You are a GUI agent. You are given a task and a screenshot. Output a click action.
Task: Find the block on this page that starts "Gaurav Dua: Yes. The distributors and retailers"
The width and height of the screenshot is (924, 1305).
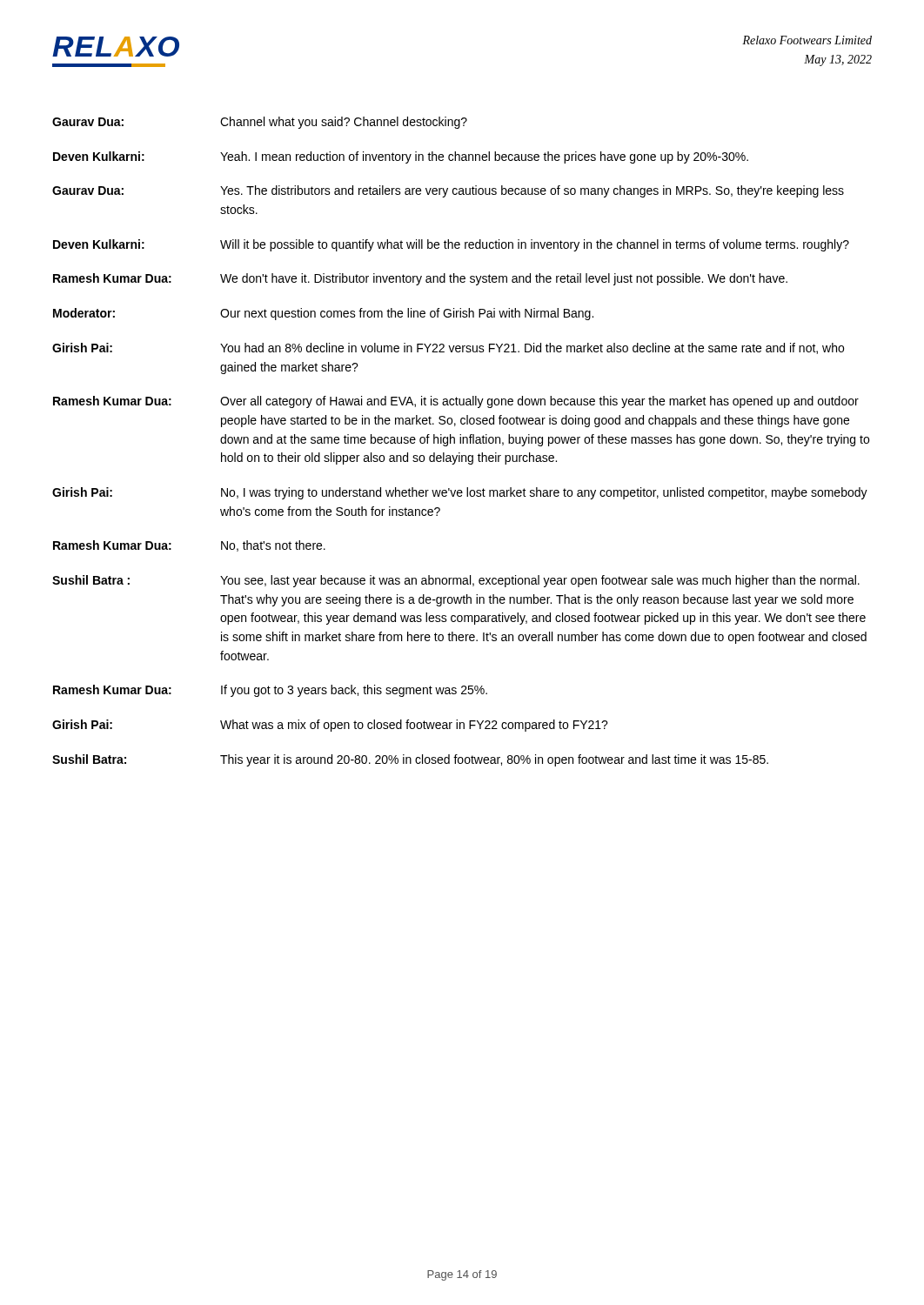(462, 201)
